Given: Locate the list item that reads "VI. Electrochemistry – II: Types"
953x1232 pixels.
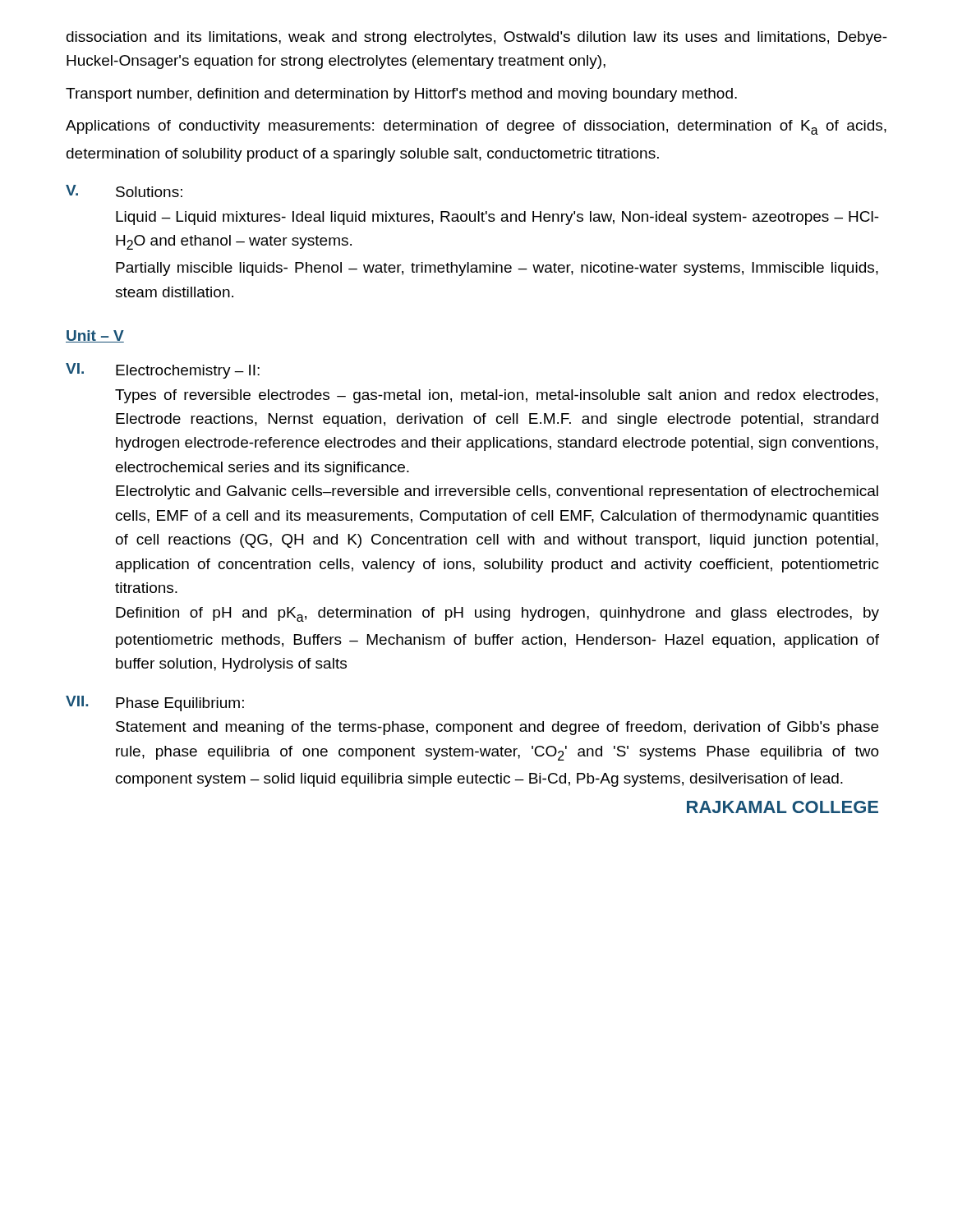Looking at the screenshot, I should point(472,517).
